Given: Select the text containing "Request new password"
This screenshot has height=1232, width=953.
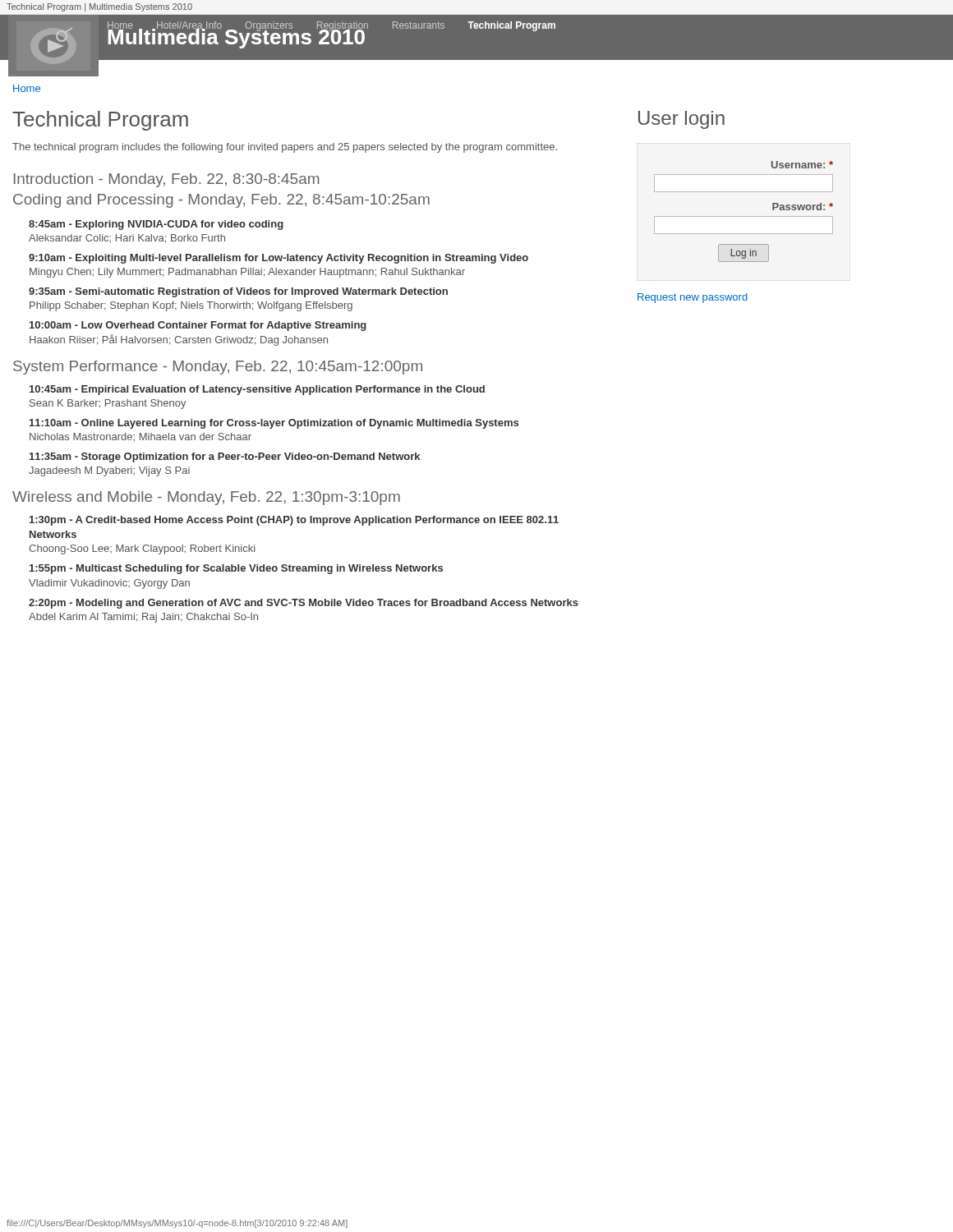Looking at the screenshot, I should pyautogui.click(x=692, y=297).
